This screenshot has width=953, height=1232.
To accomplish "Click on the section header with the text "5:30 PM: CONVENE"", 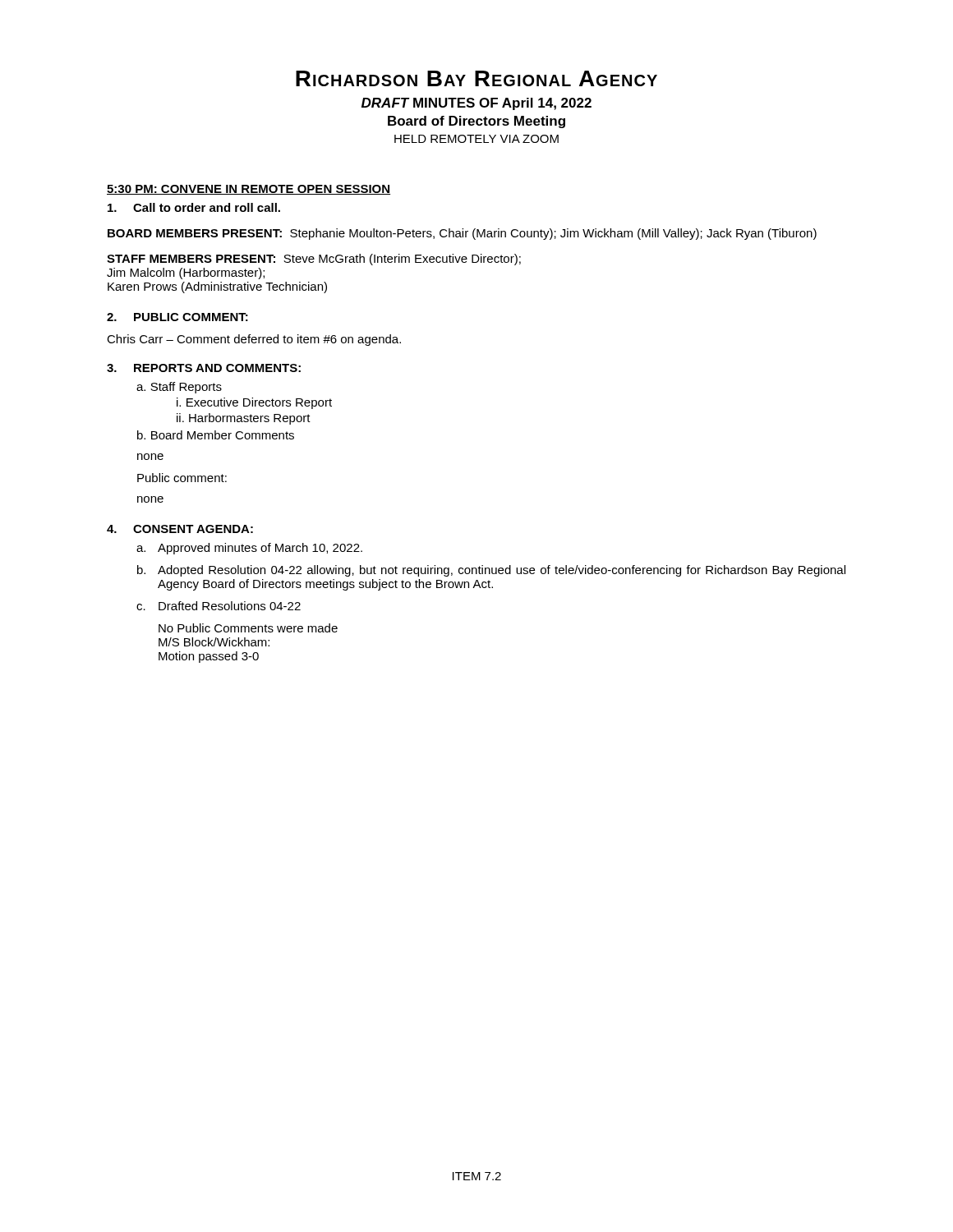I will [x=249, y=188].
